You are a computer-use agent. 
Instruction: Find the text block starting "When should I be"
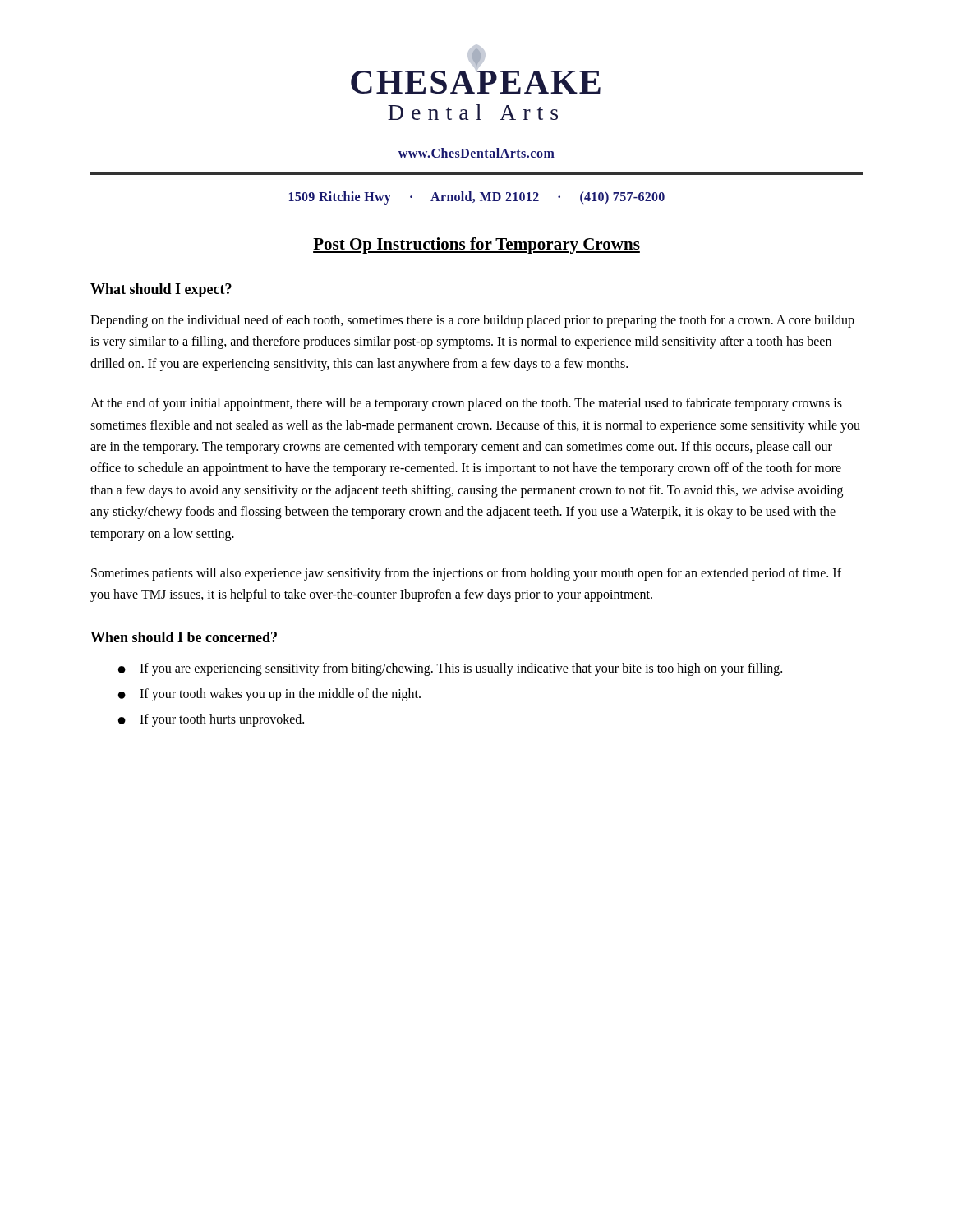click(x=184, y=637)
